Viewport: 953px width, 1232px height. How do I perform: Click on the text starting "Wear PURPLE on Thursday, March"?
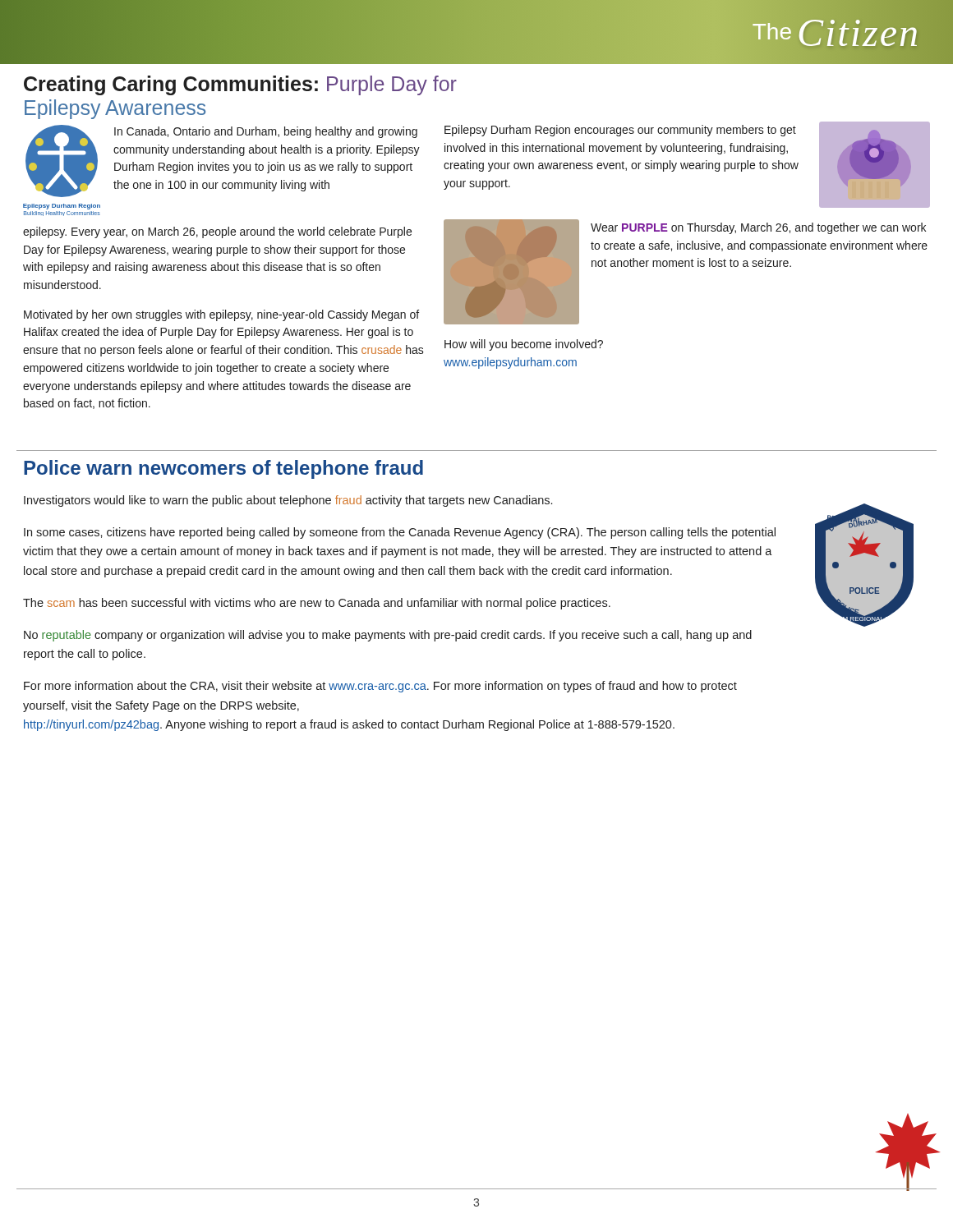[759, 245]
